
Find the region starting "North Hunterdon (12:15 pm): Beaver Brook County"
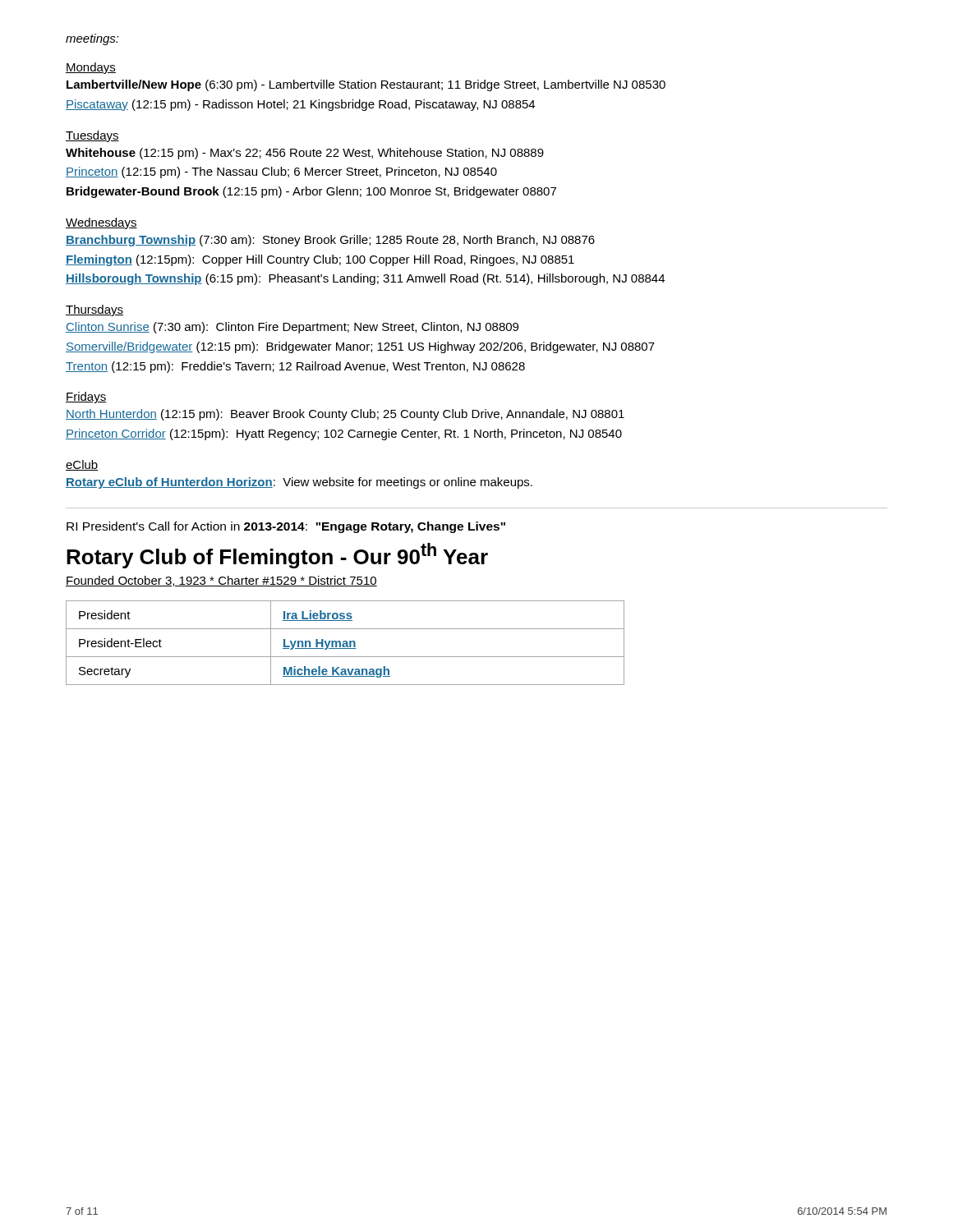[345, 414]
